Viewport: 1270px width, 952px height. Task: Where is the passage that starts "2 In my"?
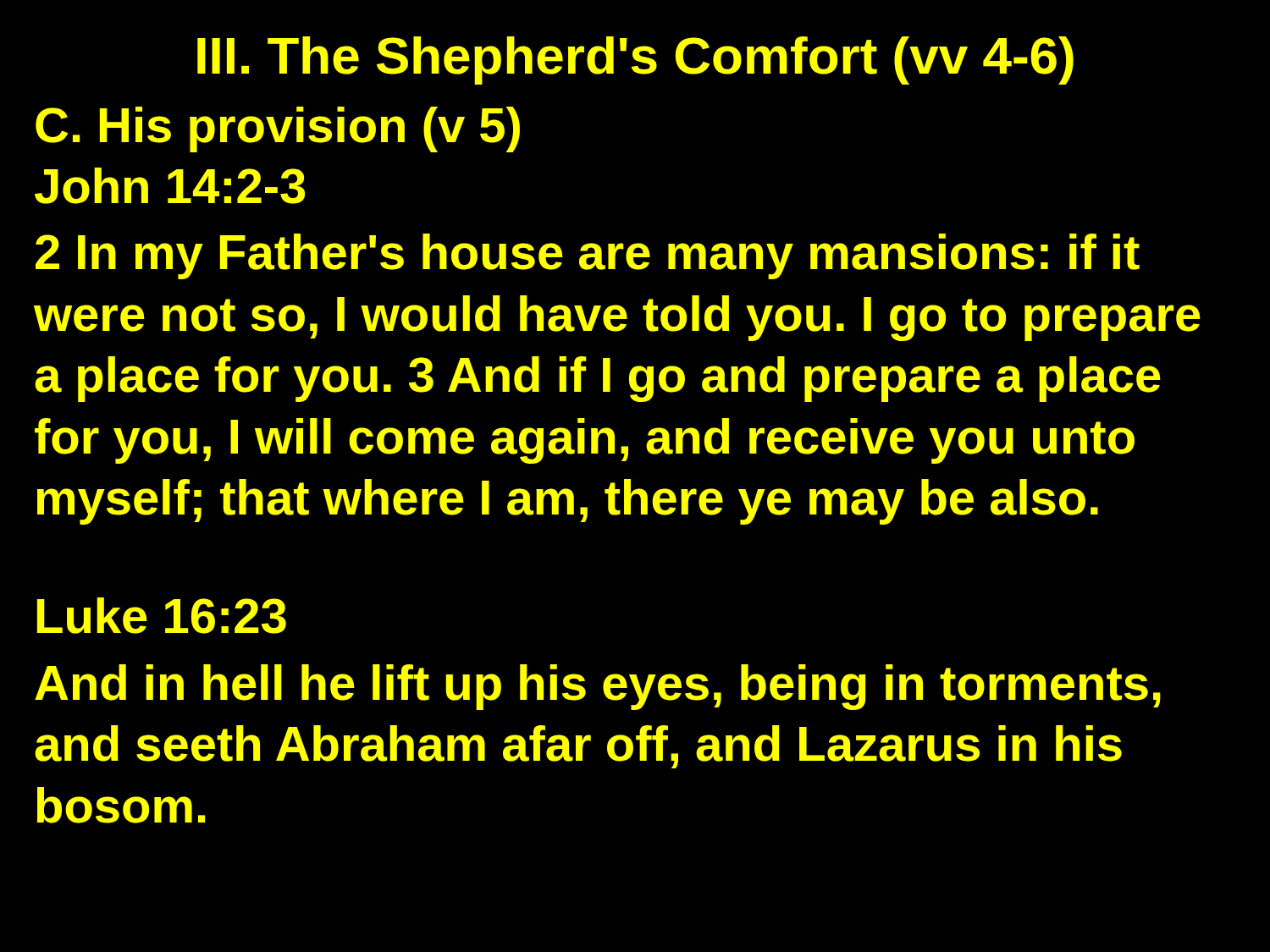pyautogui.click(x=635, y=375)
